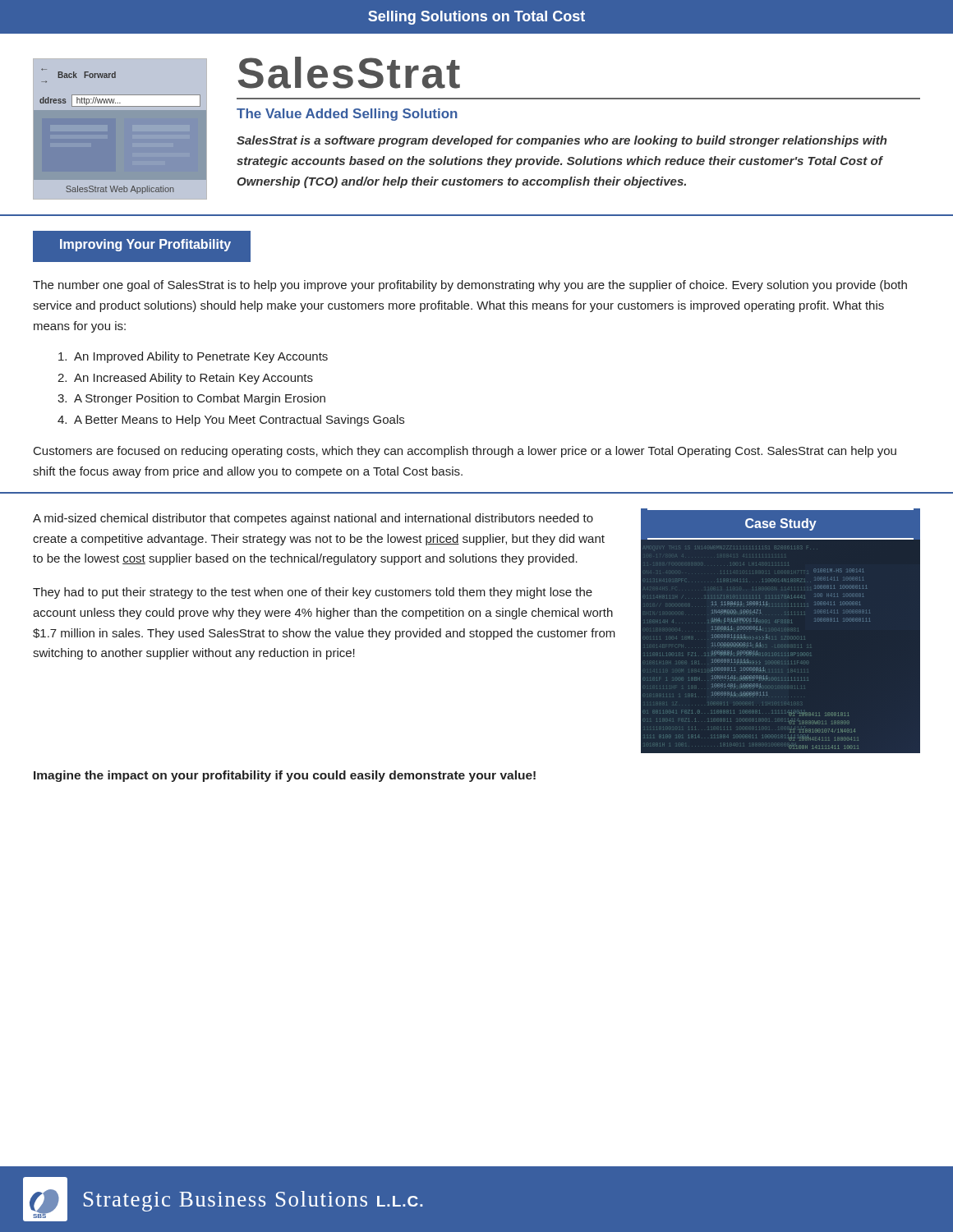Image resolution: width=953 pixels, height=1232 pixels.
Task: Point to the block beginning "SalesStrat is a software program developed for"
Action: (x=562, y=160)
